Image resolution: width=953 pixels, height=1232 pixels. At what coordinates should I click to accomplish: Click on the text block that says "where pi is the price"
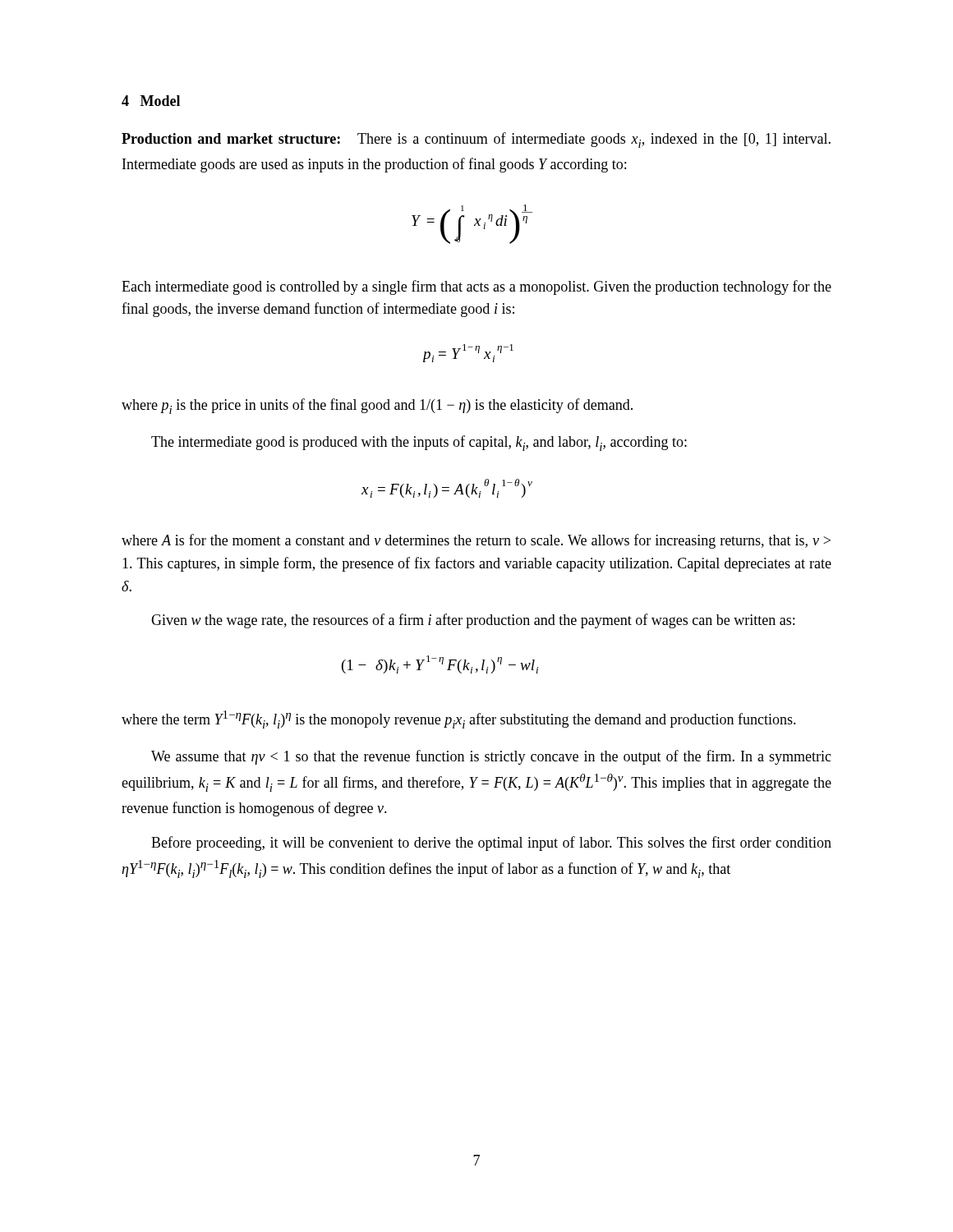coord(378,407)
